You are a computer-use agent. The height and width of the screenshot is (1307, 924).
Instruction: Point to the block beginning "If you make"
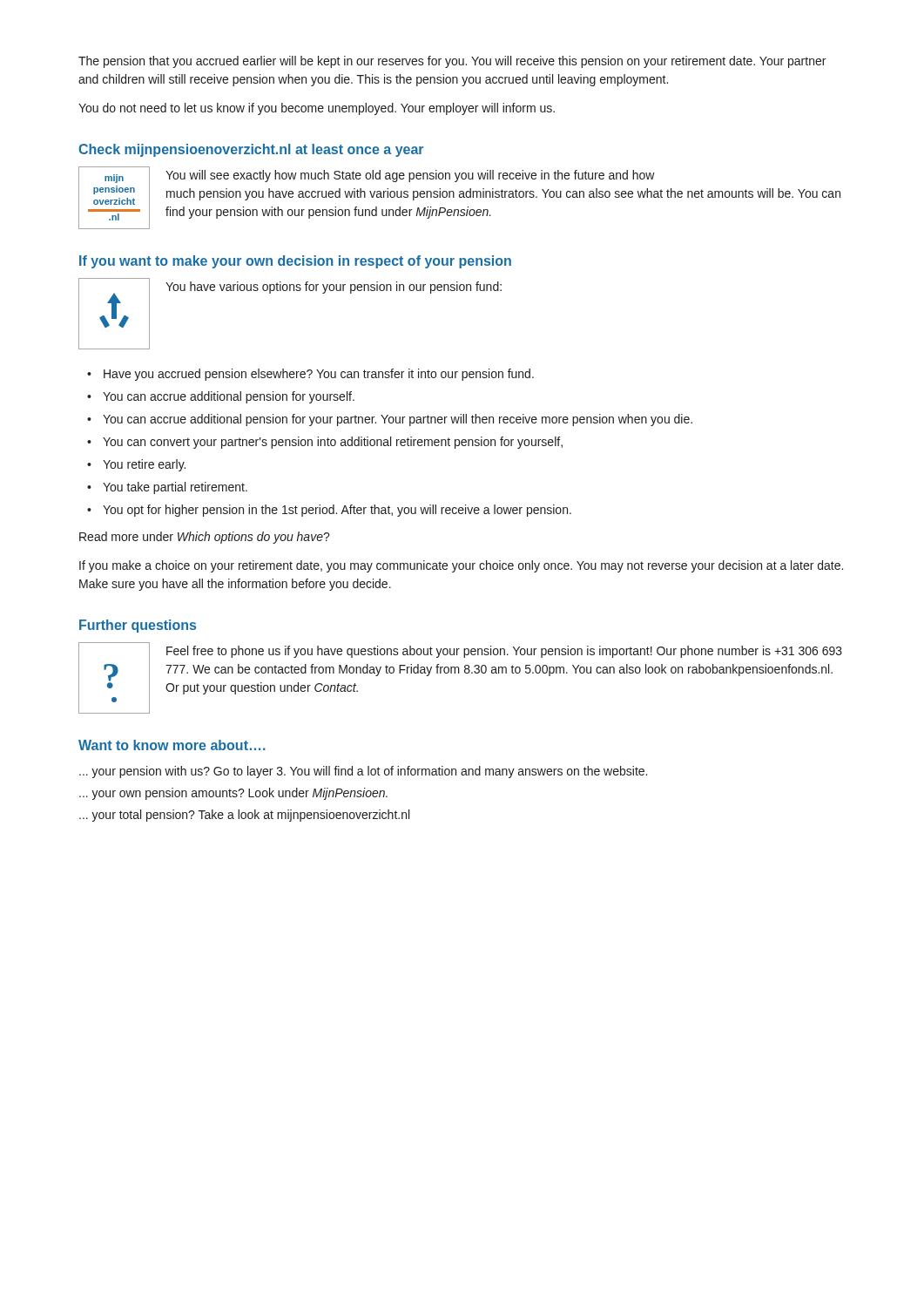click(461, 575)
